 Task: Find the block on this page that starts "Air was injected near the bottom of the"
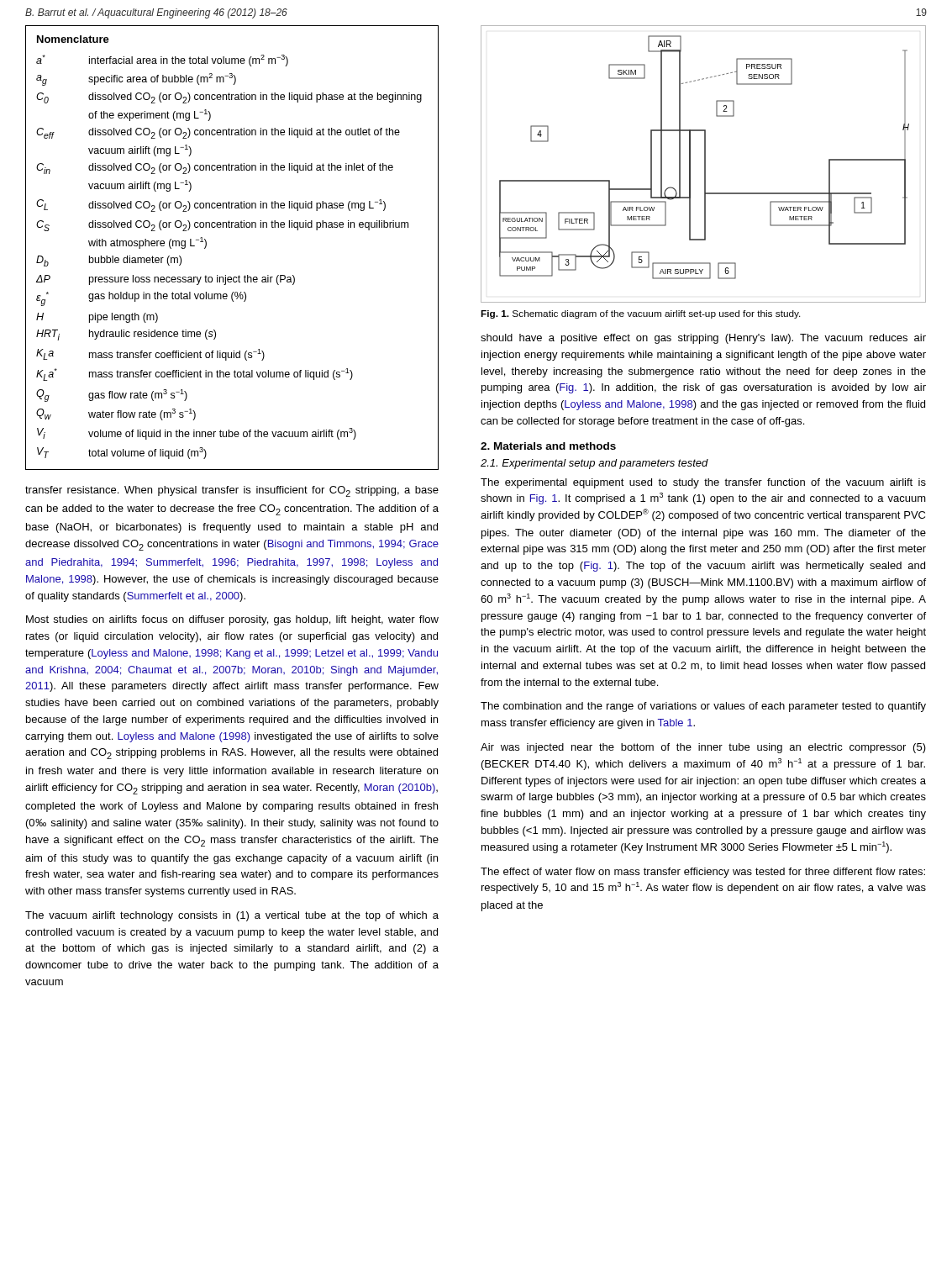(x=703, y=797)
